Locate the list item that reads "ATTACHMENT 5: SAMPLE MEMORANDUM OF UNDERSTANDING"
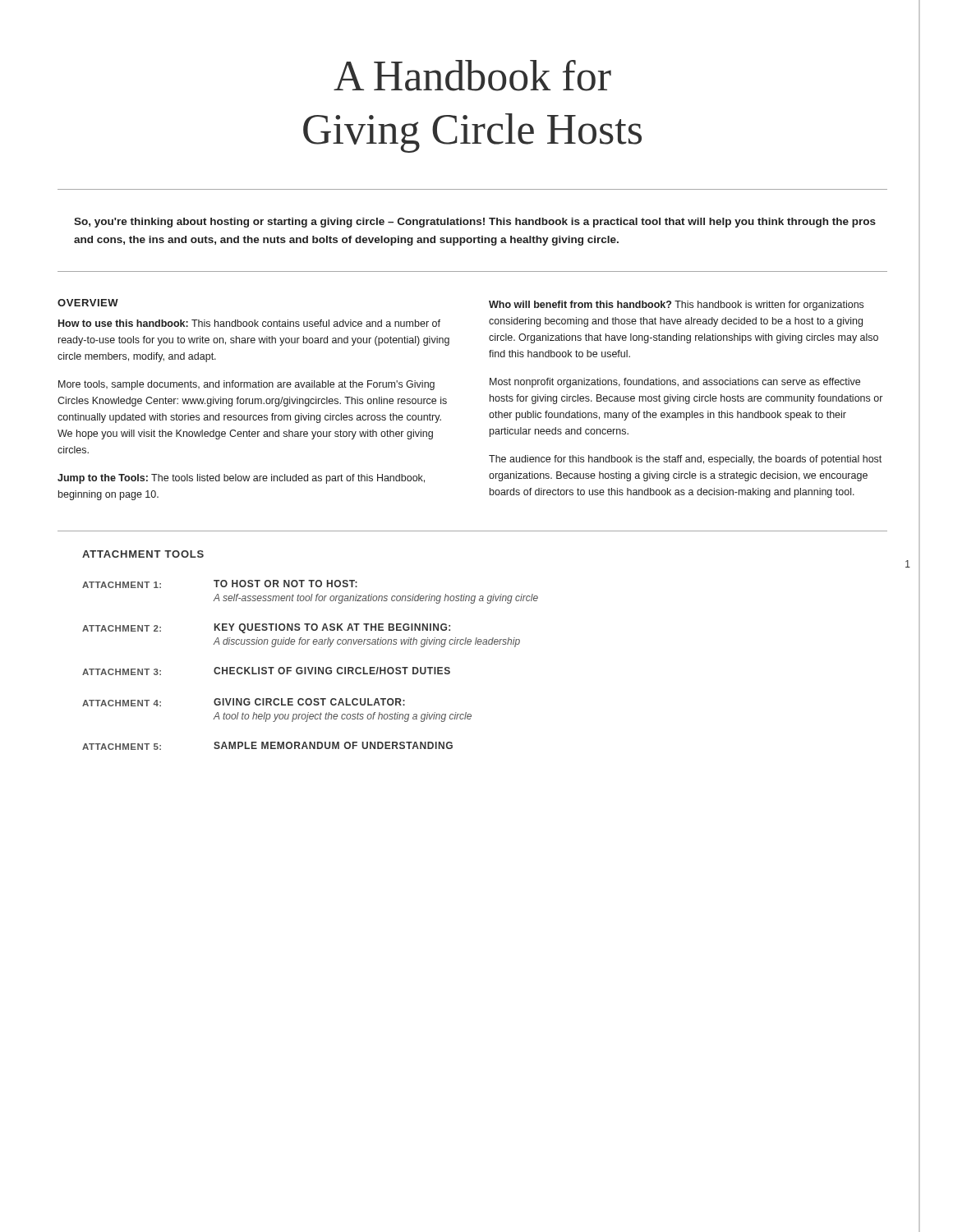 (x=267, y=746)
